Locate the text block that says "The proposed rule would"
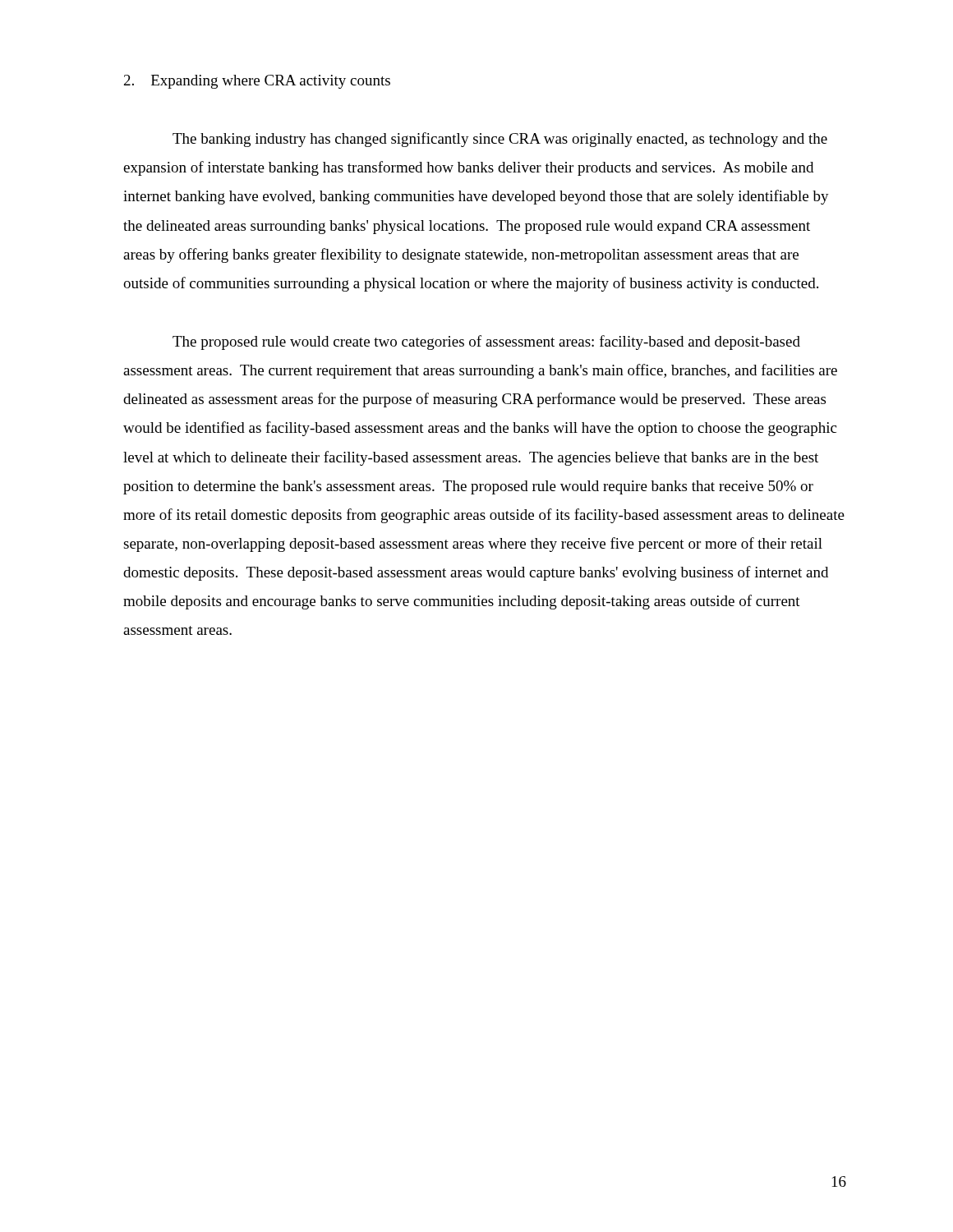 pos(485,486)
